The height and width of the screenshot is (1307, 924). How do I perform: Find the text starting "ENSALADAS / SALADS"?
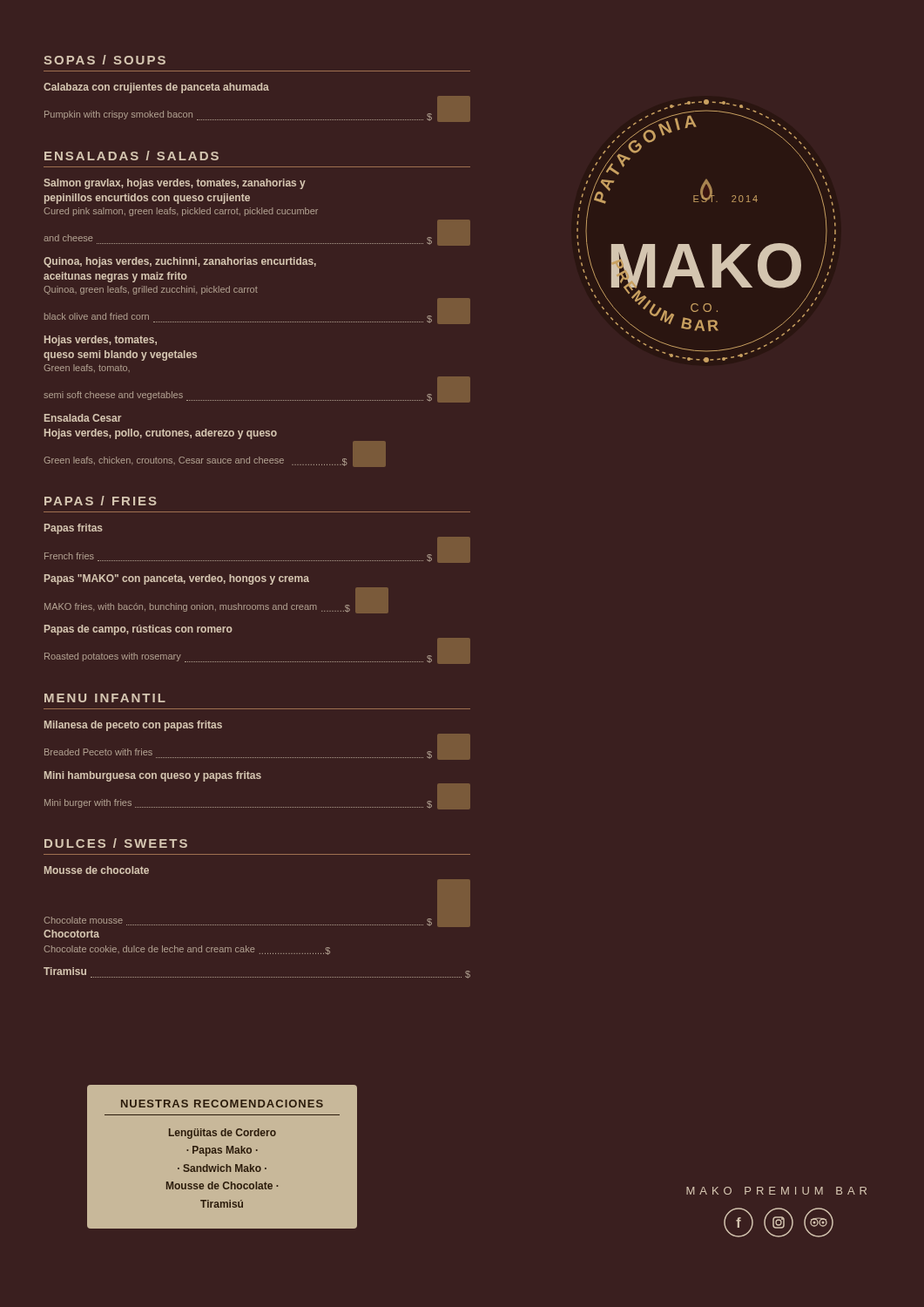pos(132,155)
